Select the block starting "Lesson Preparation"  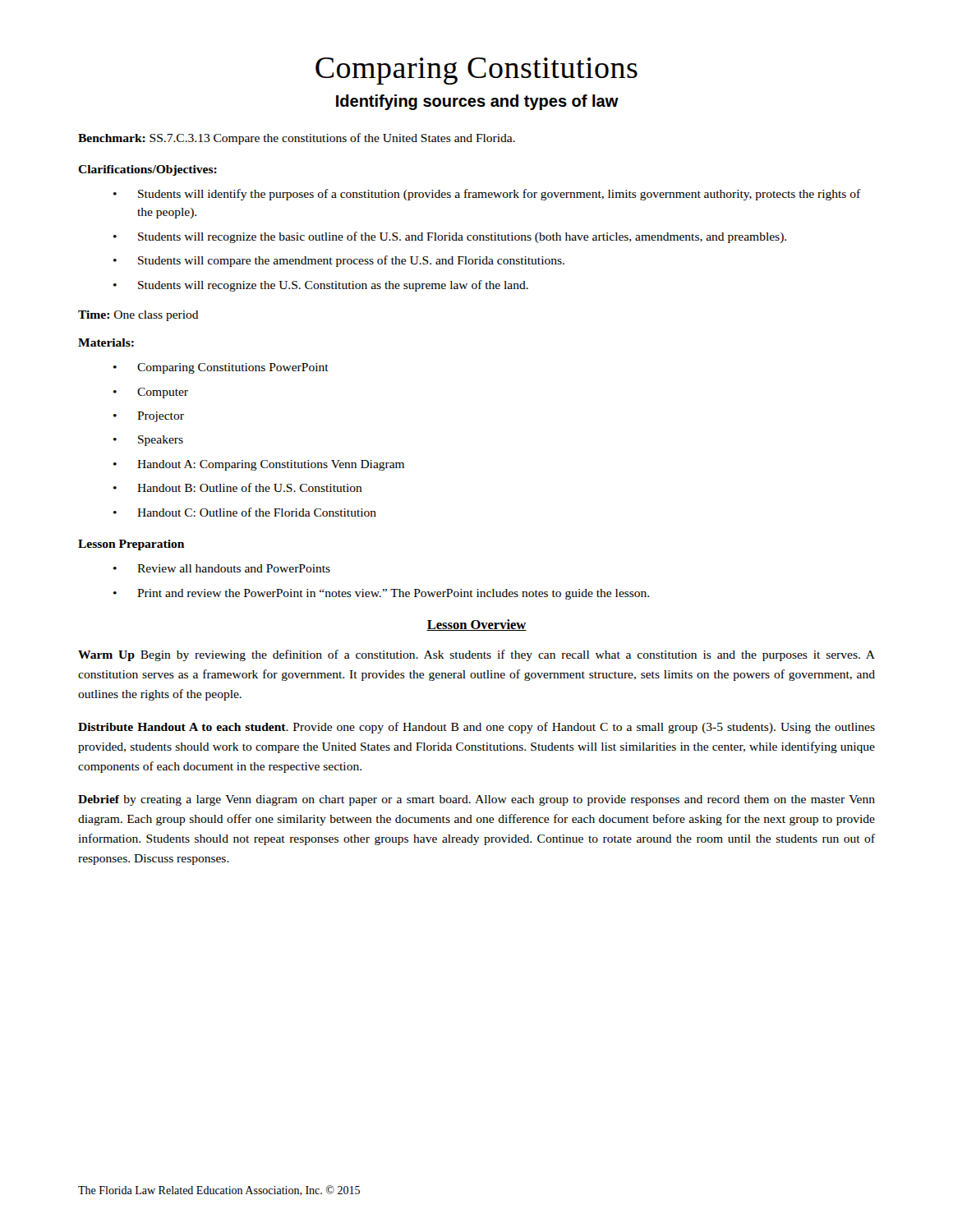pos(131,544)
